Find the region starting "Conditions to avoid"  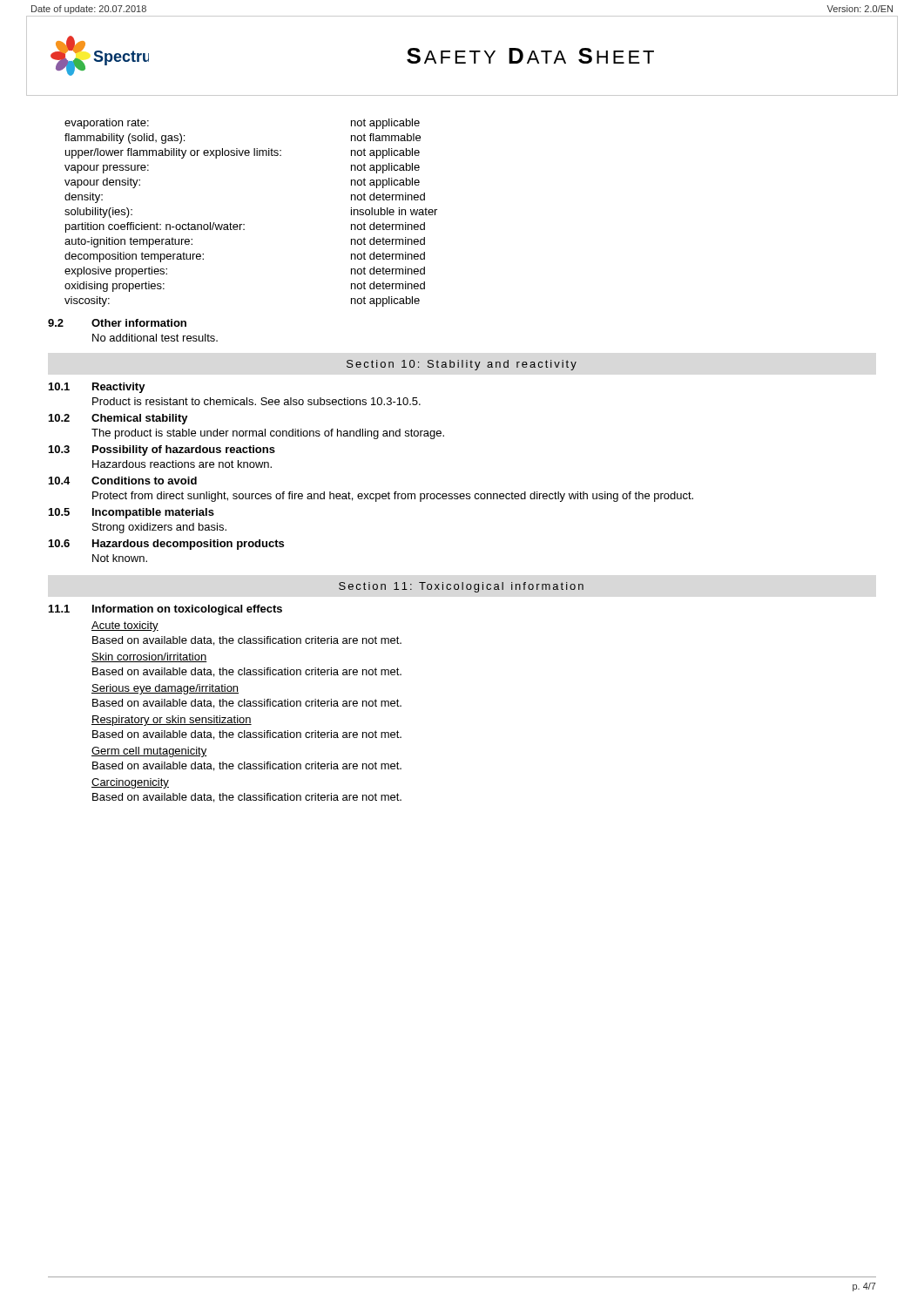pos(144,481)
